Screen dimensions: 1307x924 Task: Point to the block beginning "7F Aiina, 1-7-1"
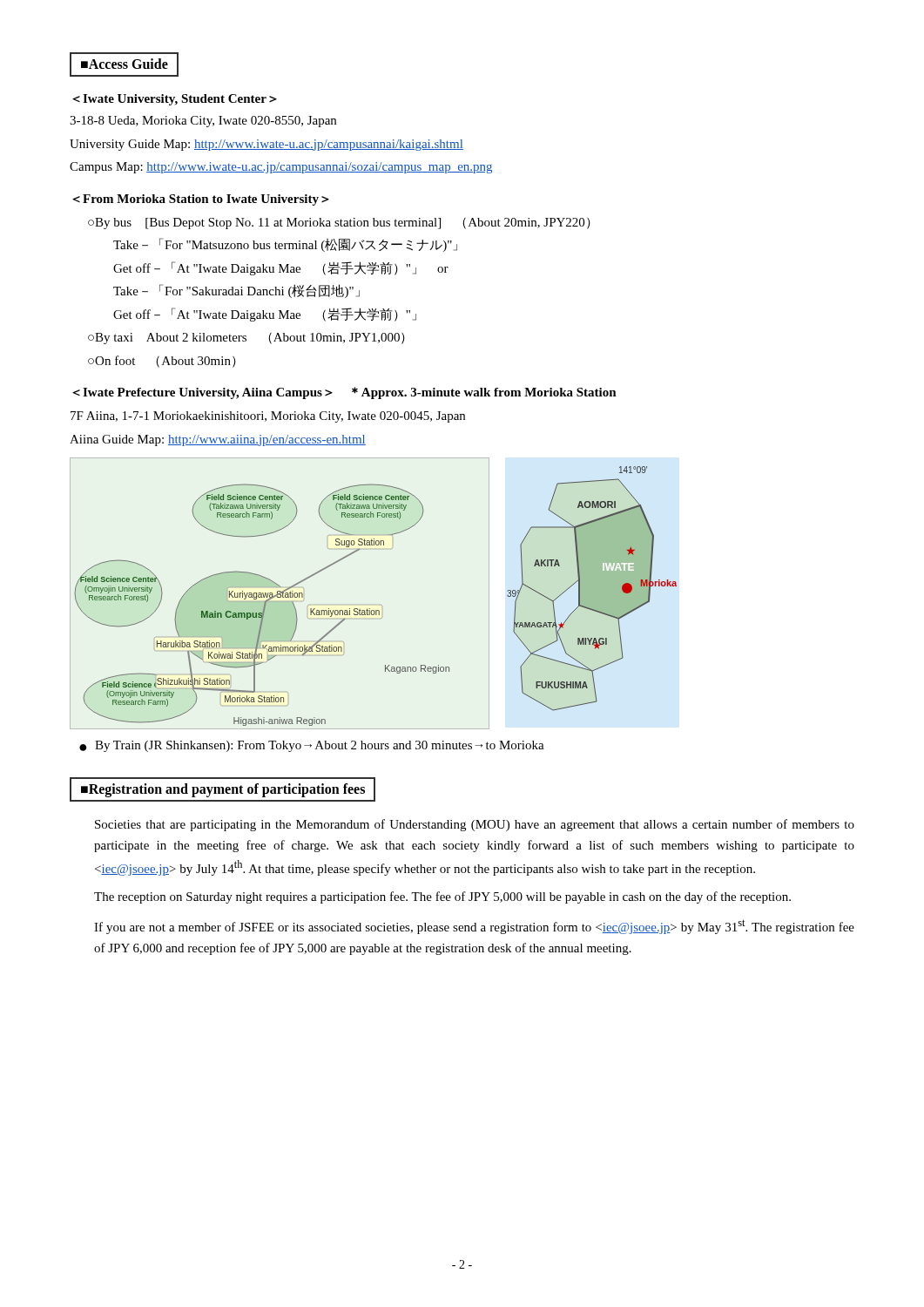268,416
